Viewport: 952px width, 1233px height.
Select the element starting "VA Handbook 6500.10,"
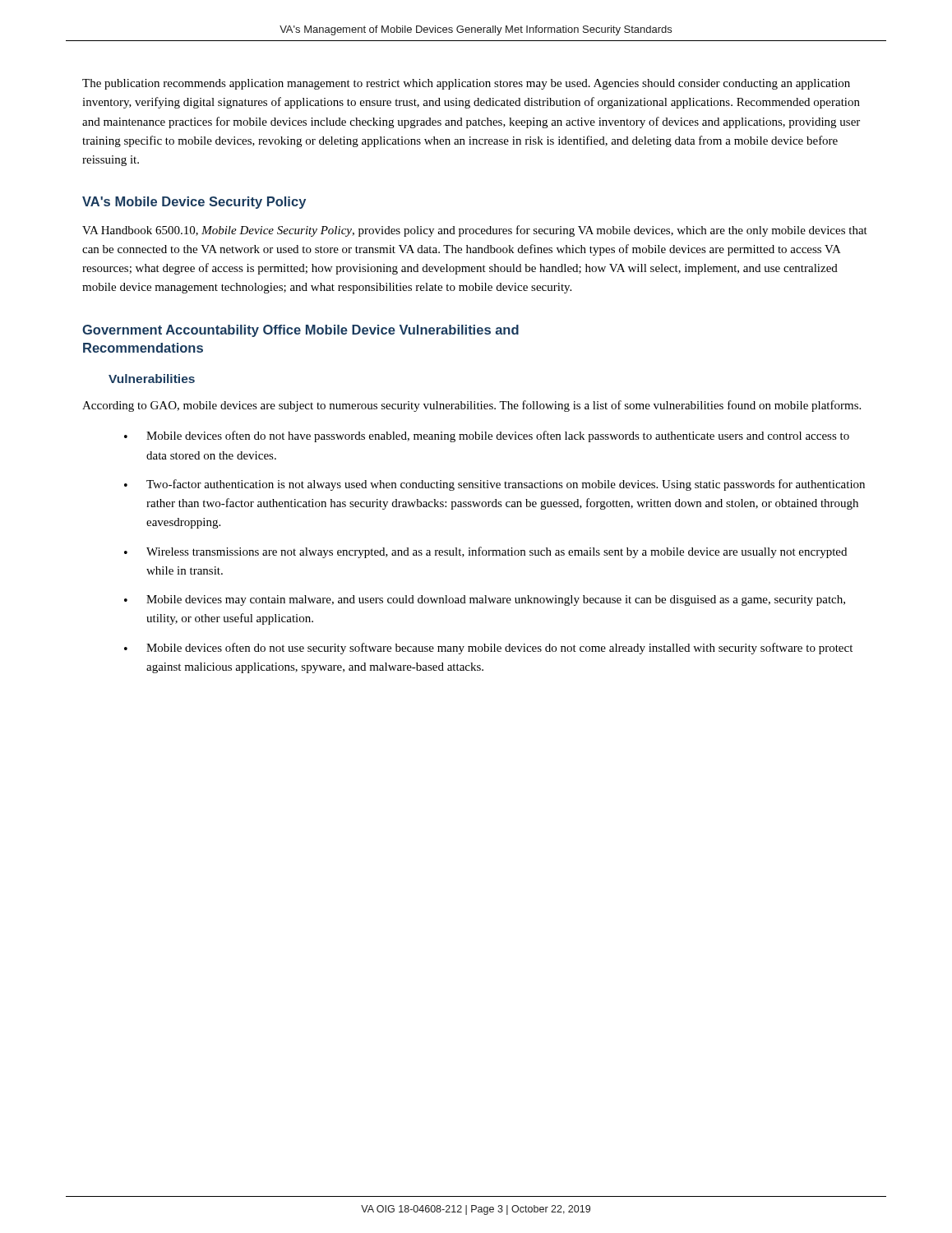click(x=475, y=258)
